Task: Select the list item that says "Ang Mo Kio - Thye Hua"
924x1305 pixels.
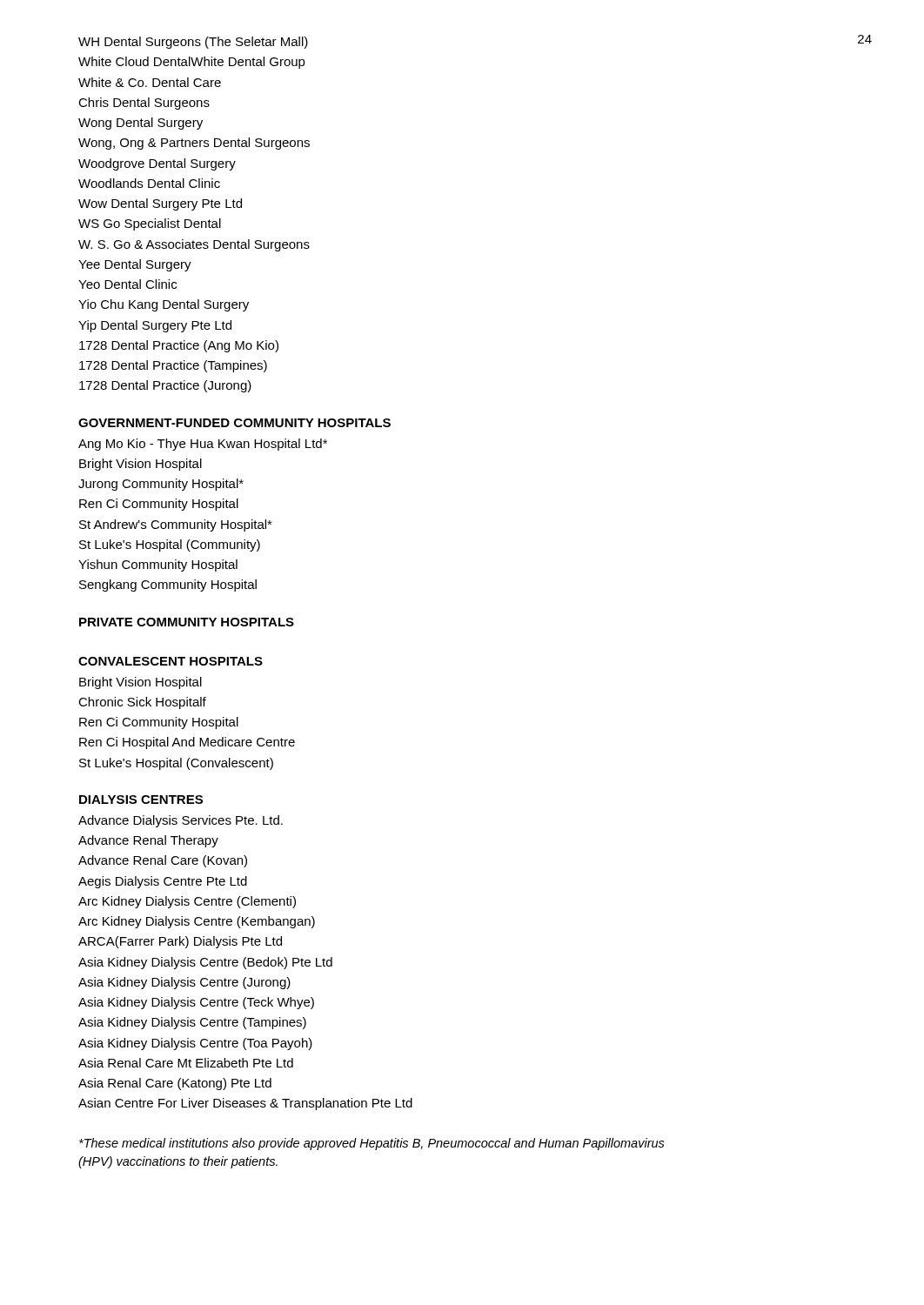Action: [x=203, y=443]
